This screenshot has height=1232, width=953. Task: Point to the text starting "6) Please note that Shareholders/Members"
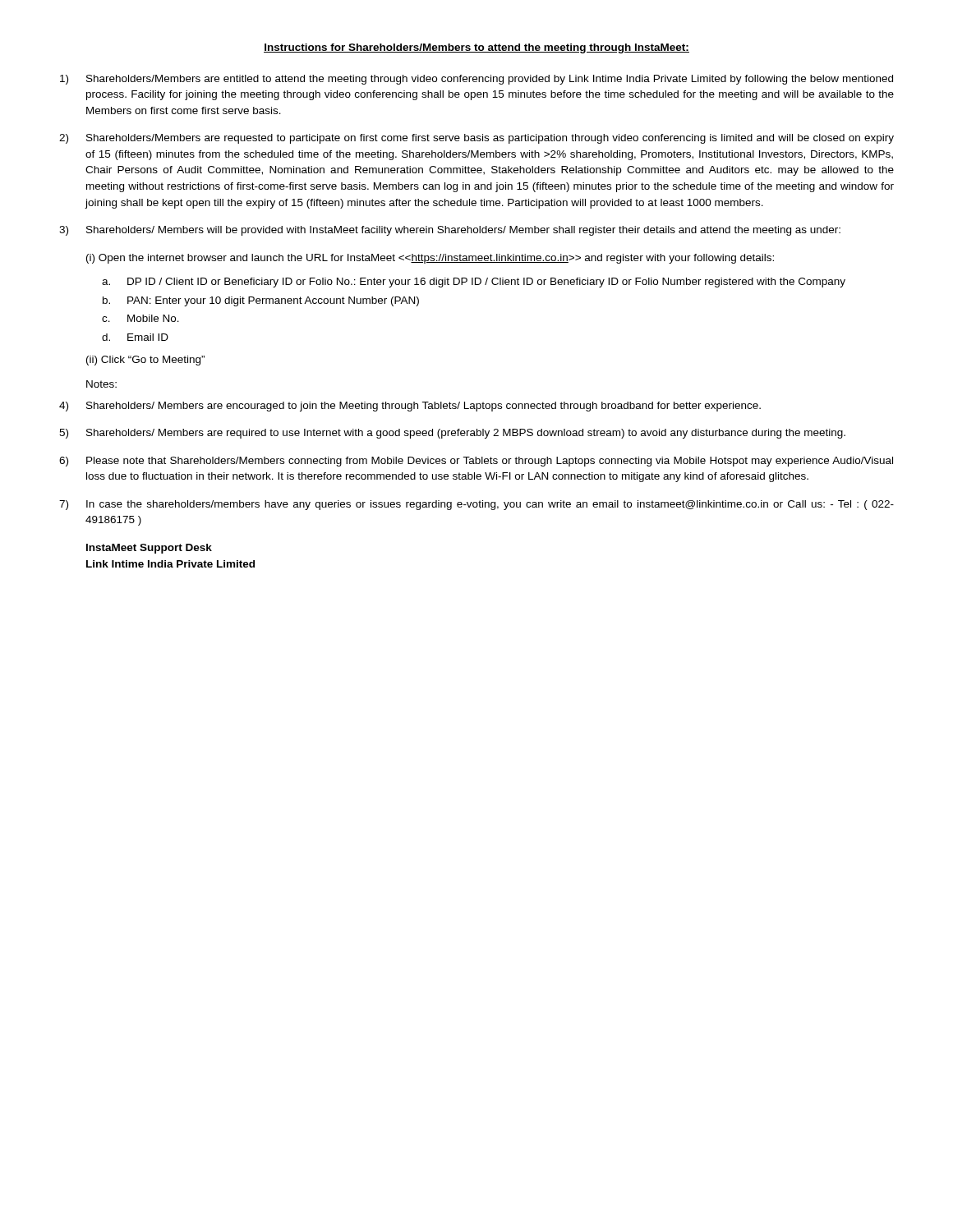[x=476, y=468]
